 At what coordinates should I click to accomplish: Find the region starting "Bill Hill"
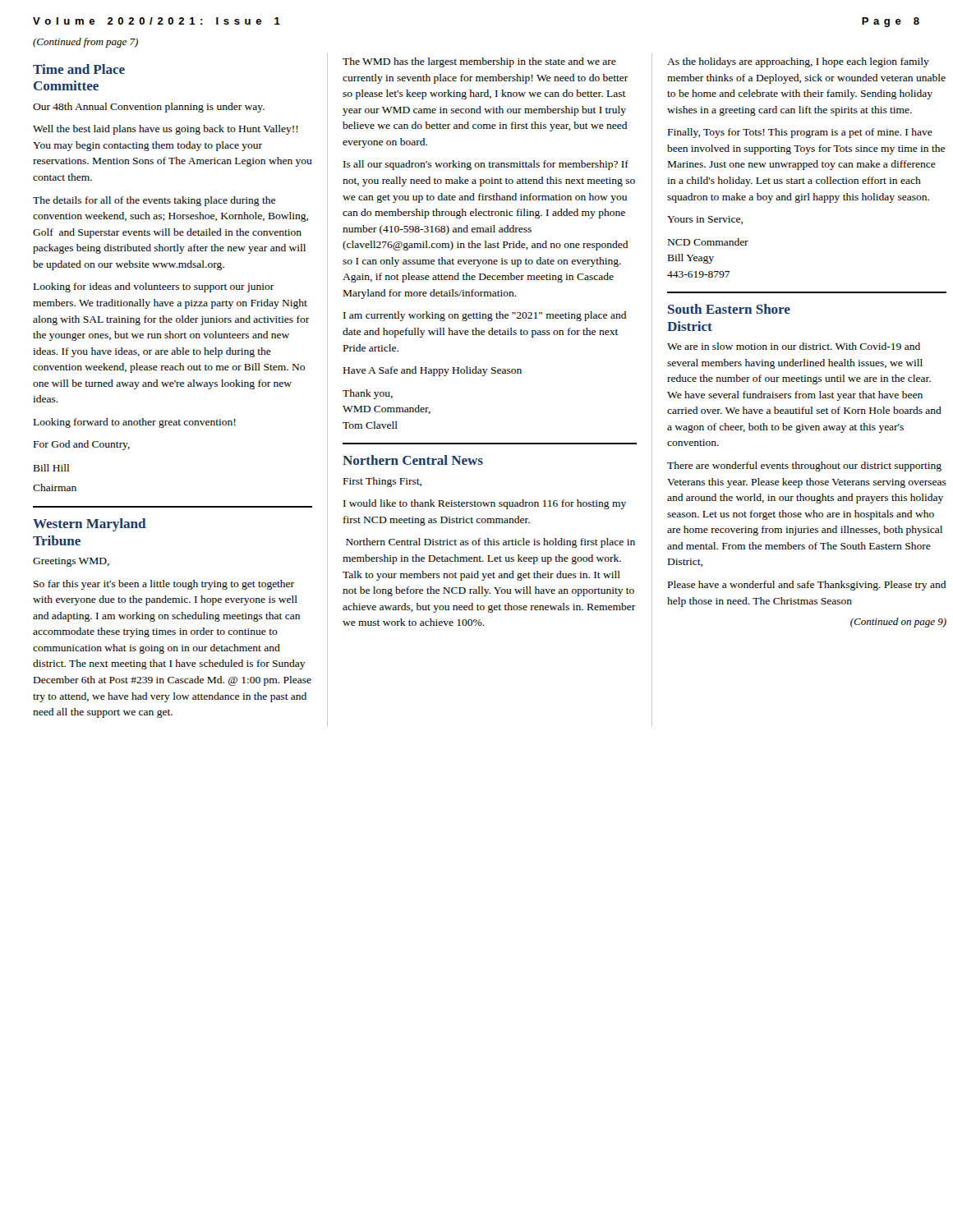tap(51, 468)
